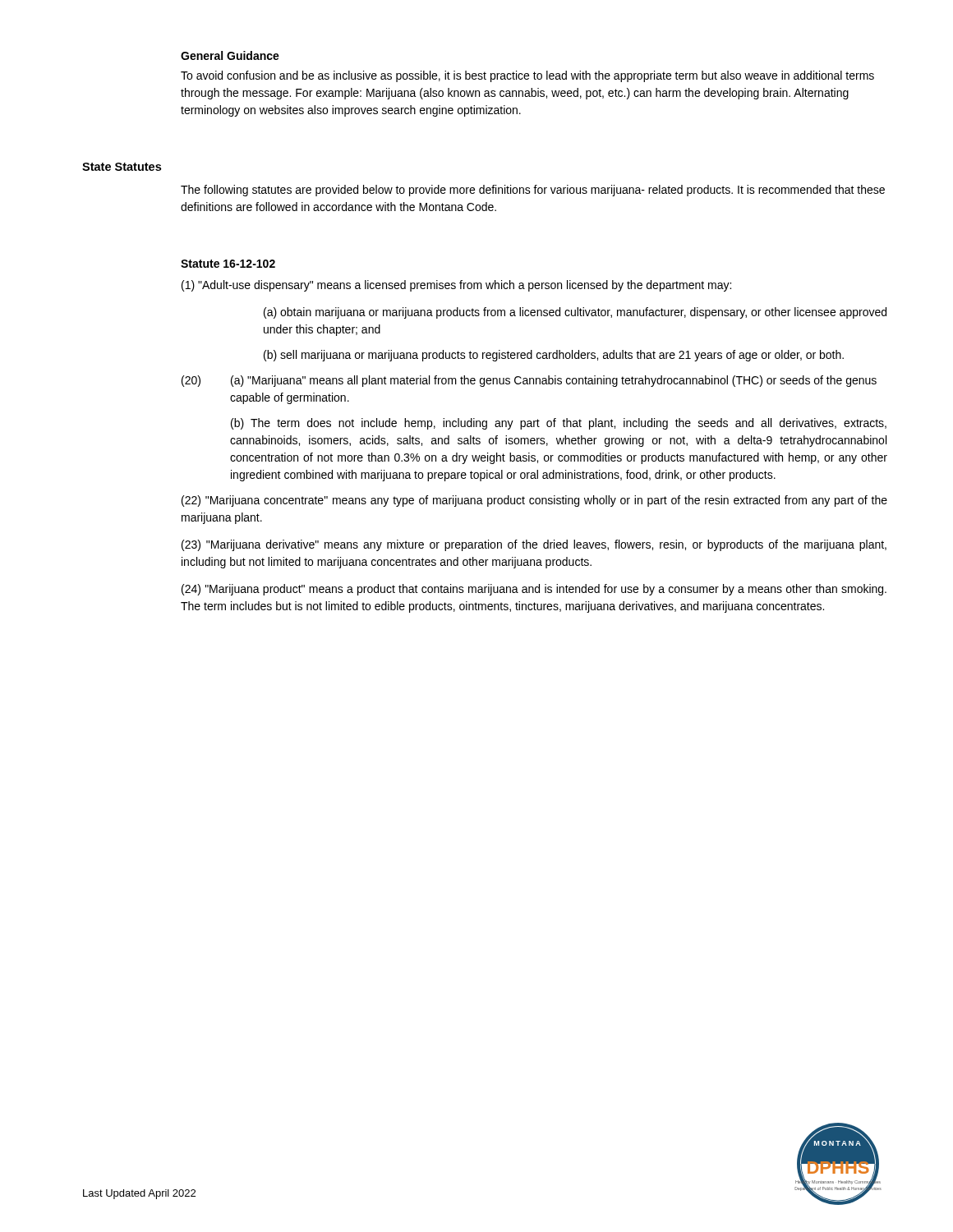Locate the text block that reads "(1) "Adult-use dispensary" means a"
This screenshot has height=1232, width=953.
tap(457, 285)
